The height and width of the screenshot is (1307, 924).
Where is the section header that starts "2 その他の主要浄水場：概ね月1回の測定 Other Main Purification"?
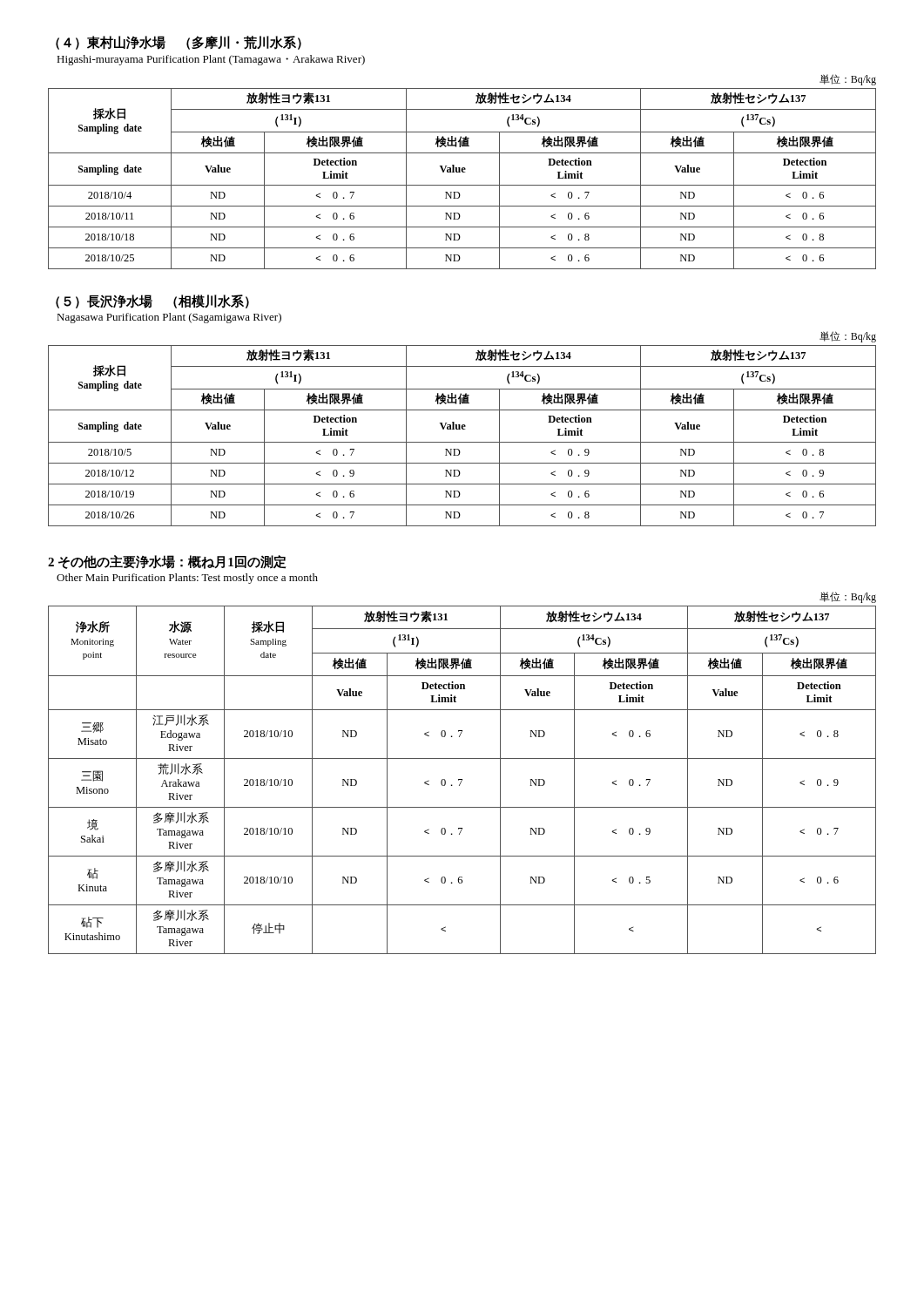tap(183, 570)
